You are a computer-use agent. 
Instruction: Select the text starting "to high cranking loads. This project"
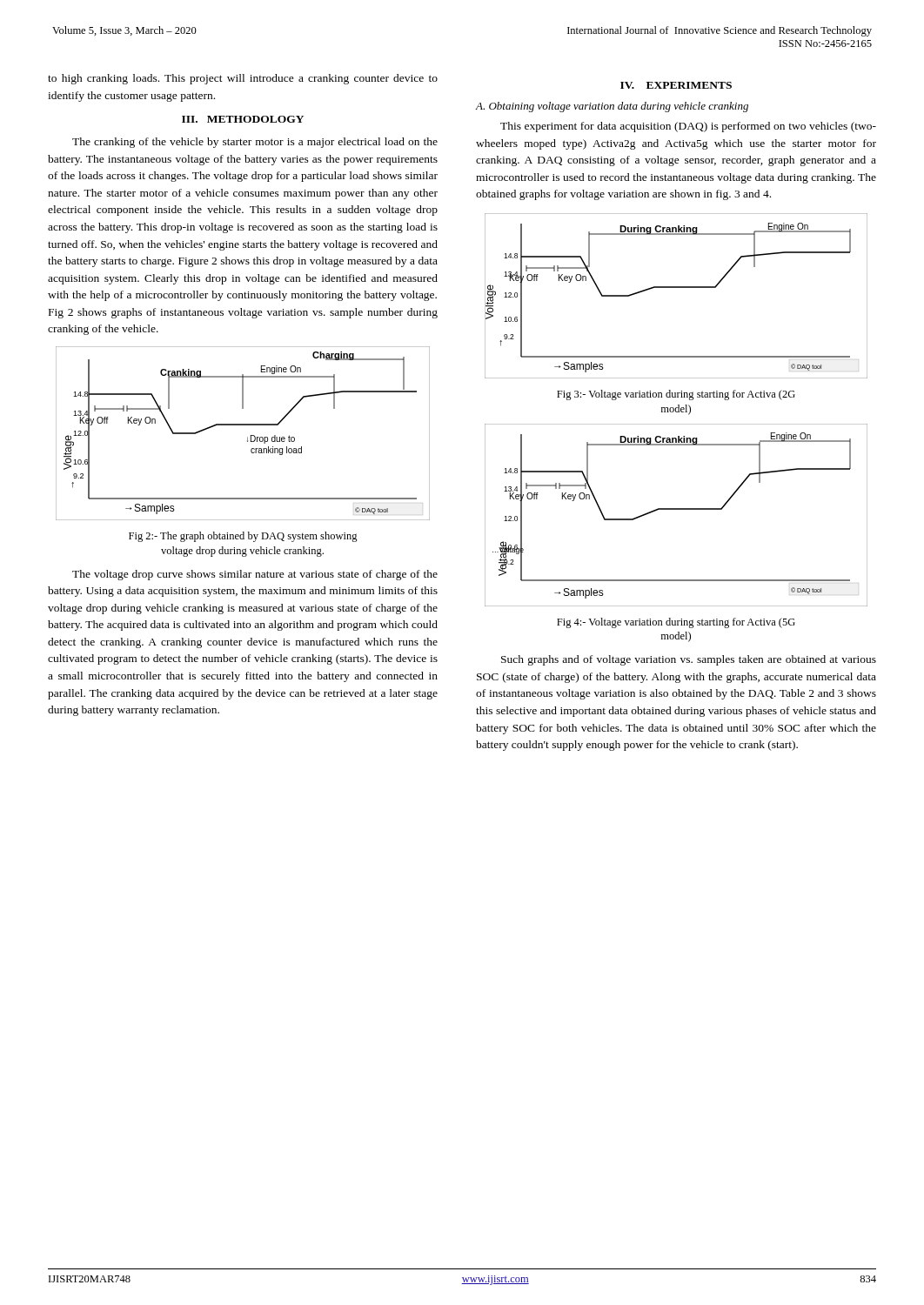coord(243,87)
